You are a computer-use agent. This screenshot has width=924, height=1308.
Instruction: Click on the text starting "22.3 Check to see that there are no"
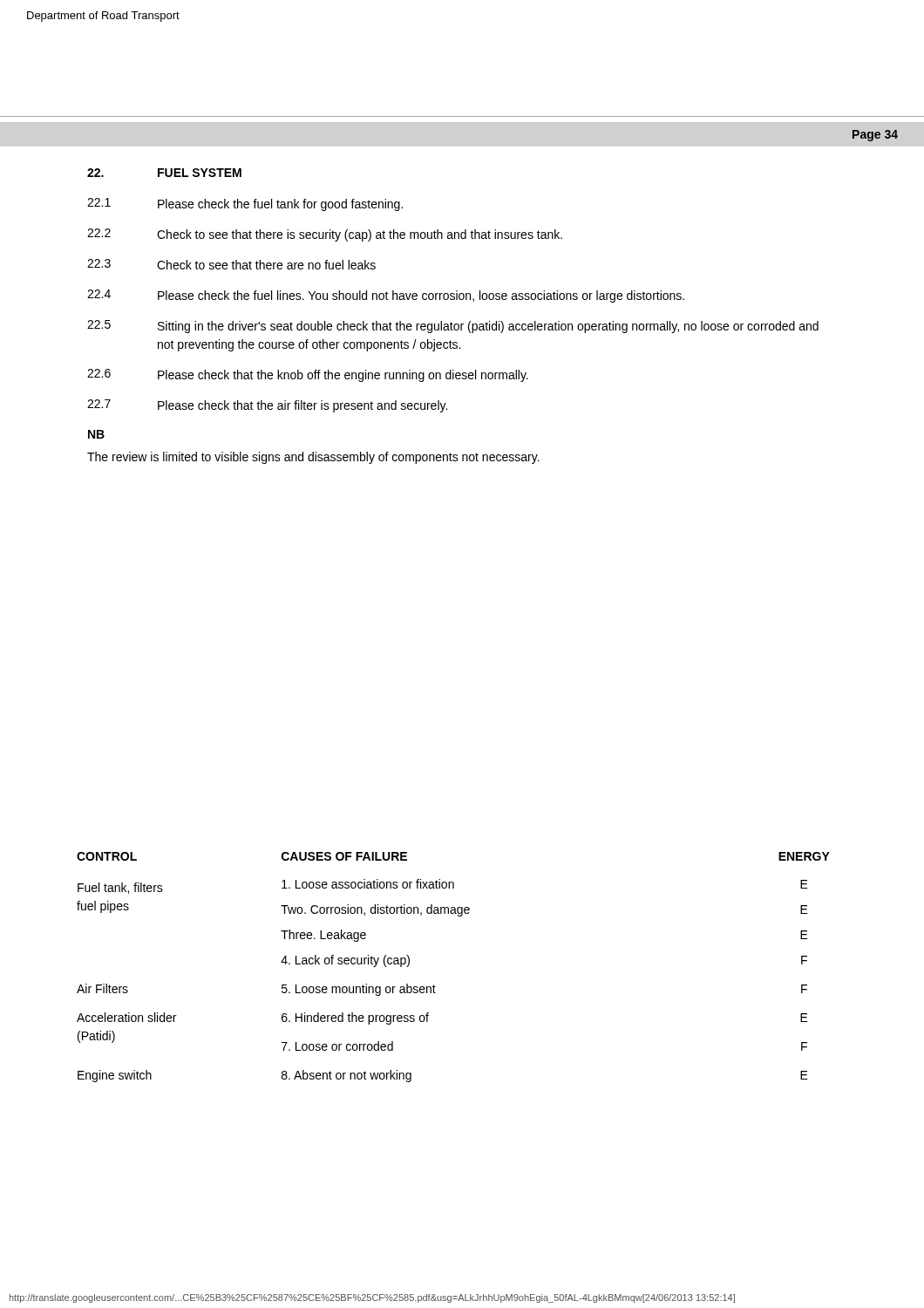(x=231, y=264)
